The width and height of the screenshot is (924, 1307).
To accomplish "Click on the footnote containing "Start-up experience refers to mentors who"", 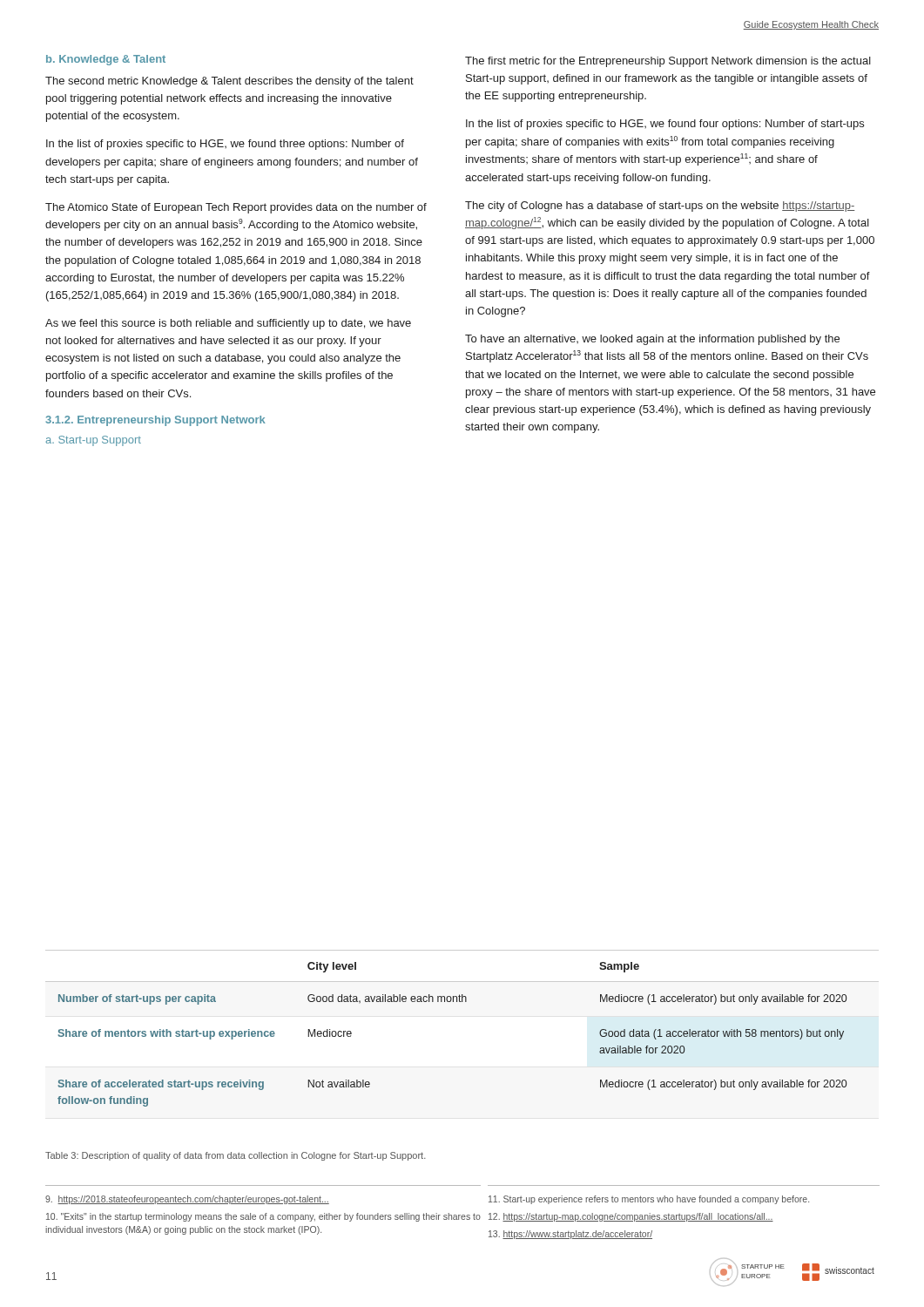I will coord(649,1199).
